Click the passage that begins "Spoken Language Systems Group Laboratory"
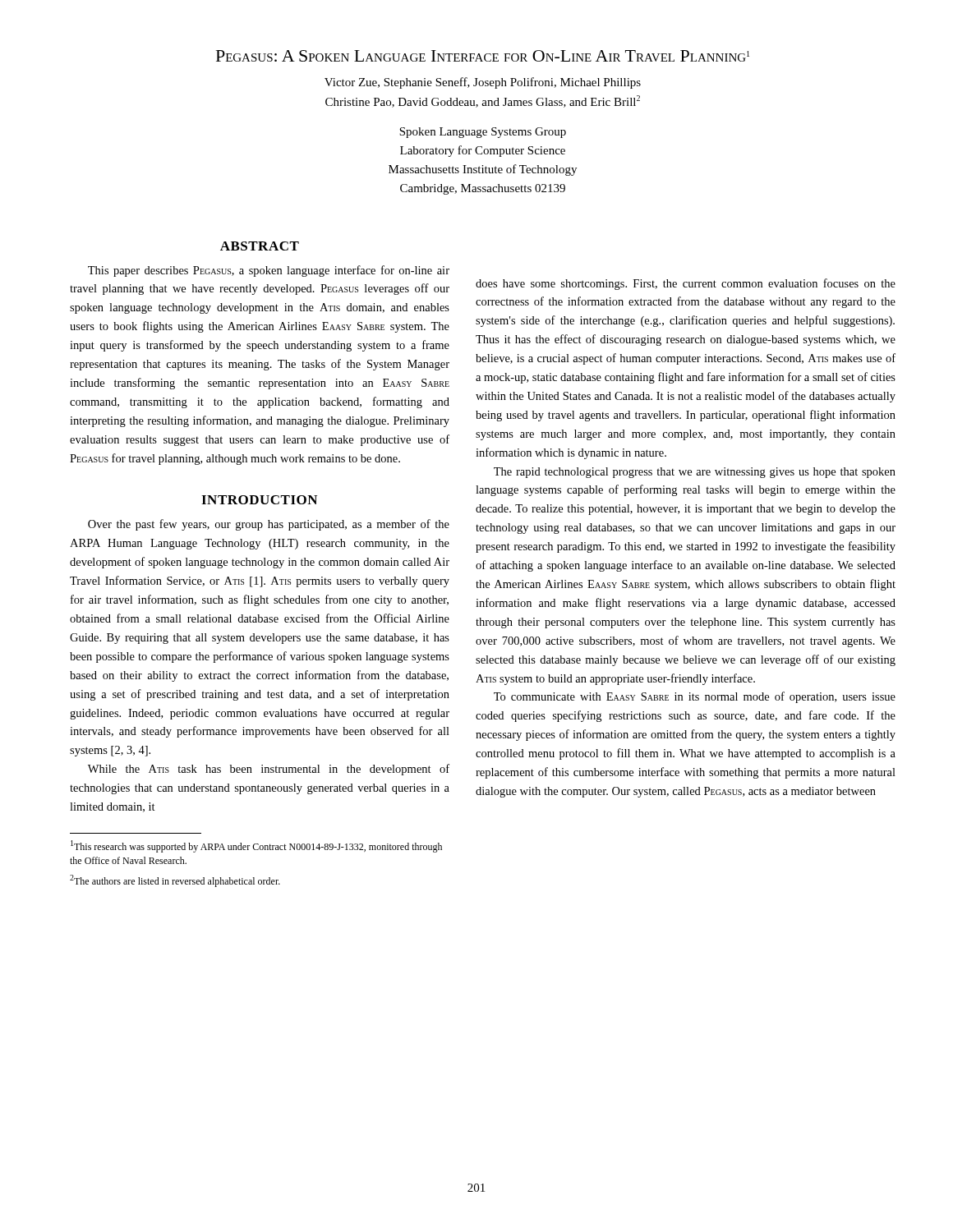 483,160
